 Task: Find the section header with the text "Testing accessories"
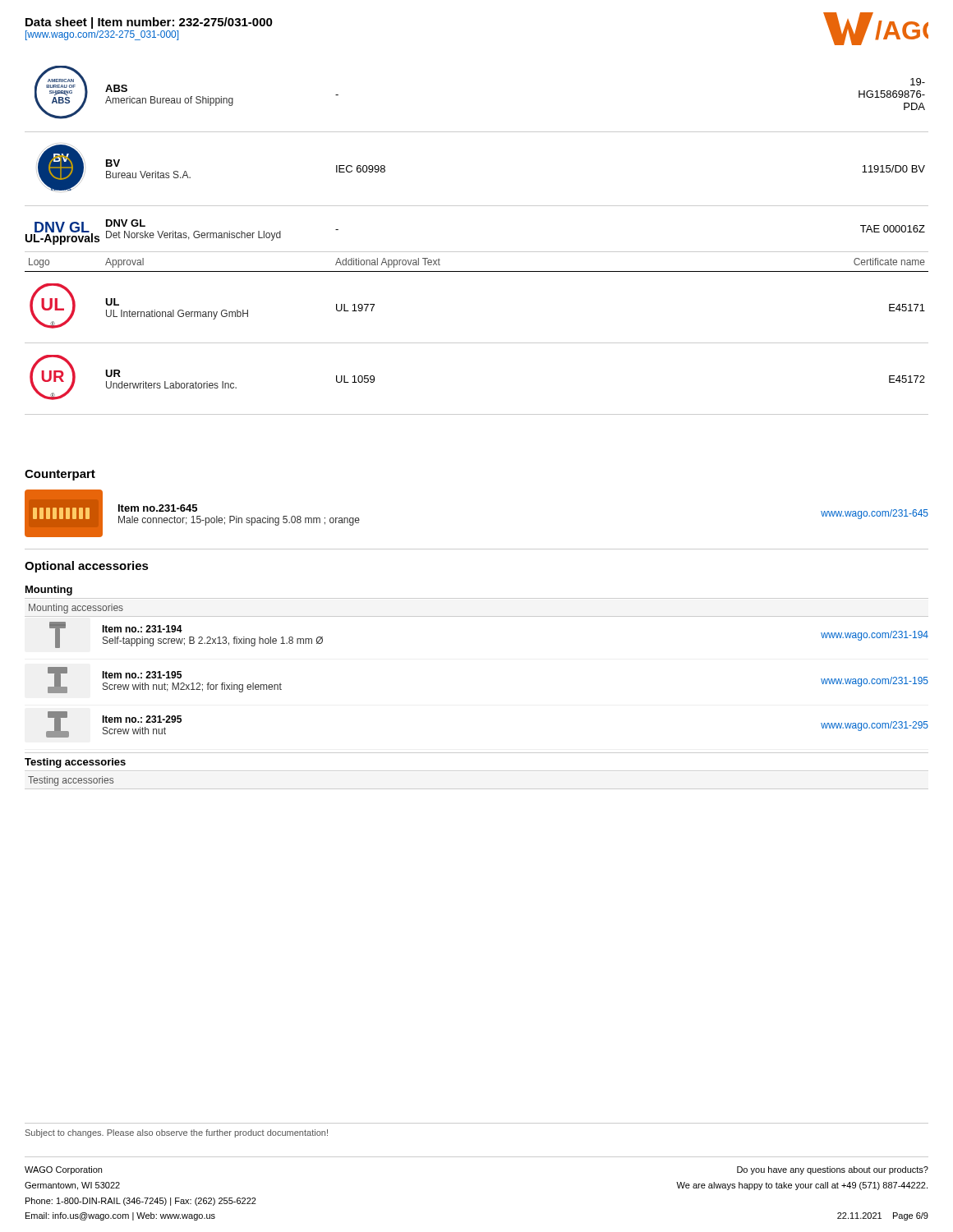tap(75, 762)
